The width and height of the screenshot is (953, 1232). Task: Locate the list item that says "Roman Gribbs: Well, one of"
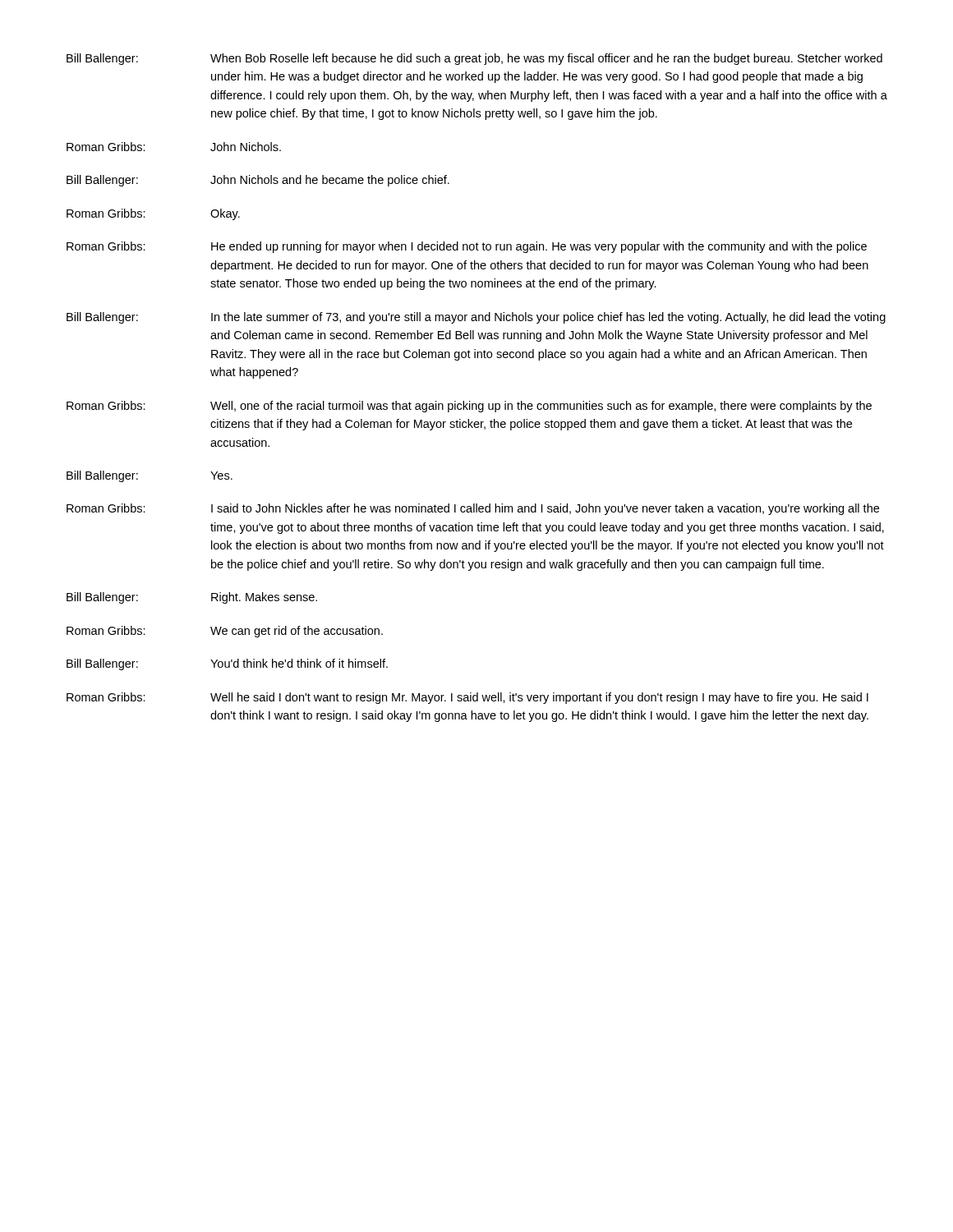pyautogui.click(x=476, y=424)
